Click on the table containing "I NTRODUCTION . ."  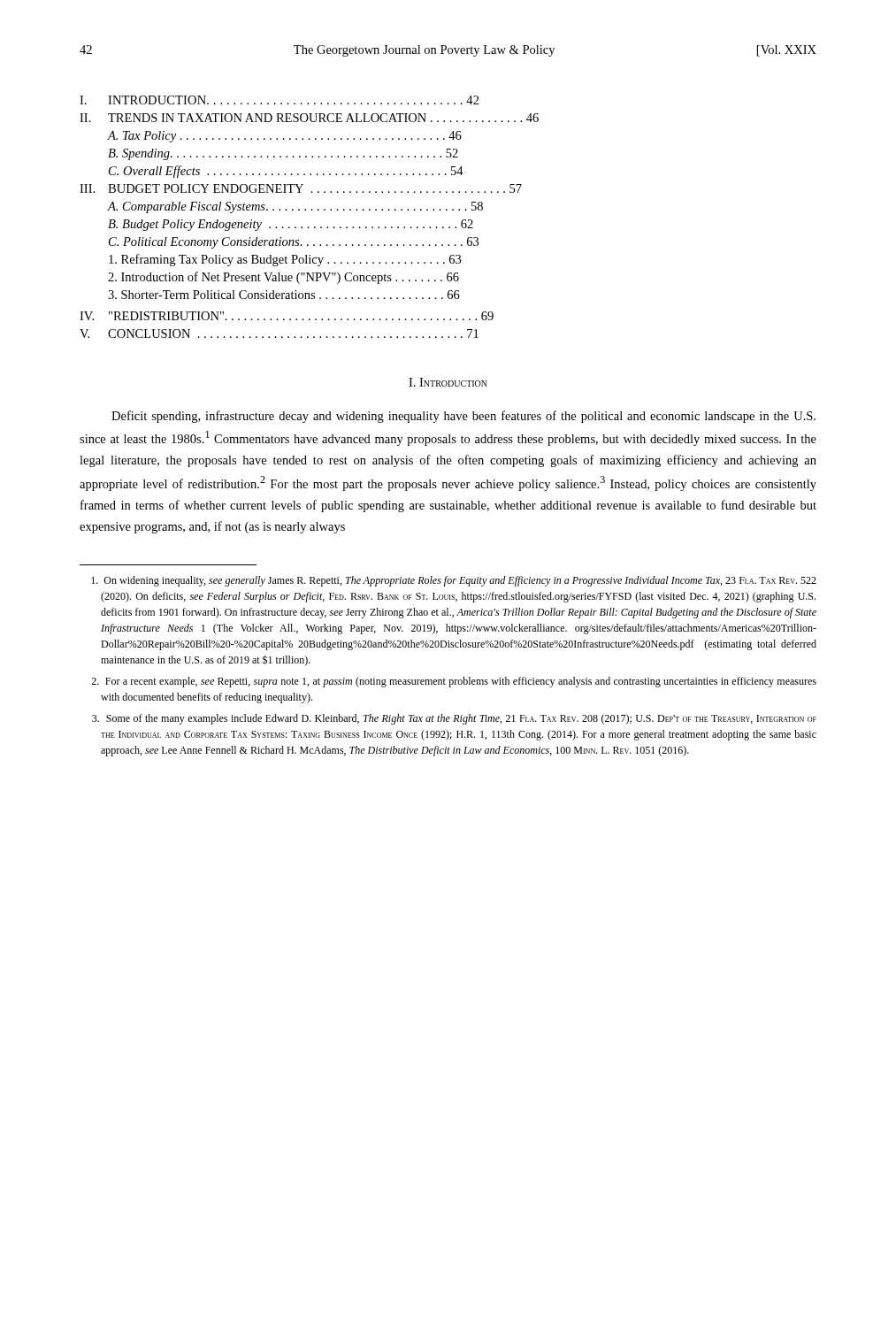tap(448, 217)
